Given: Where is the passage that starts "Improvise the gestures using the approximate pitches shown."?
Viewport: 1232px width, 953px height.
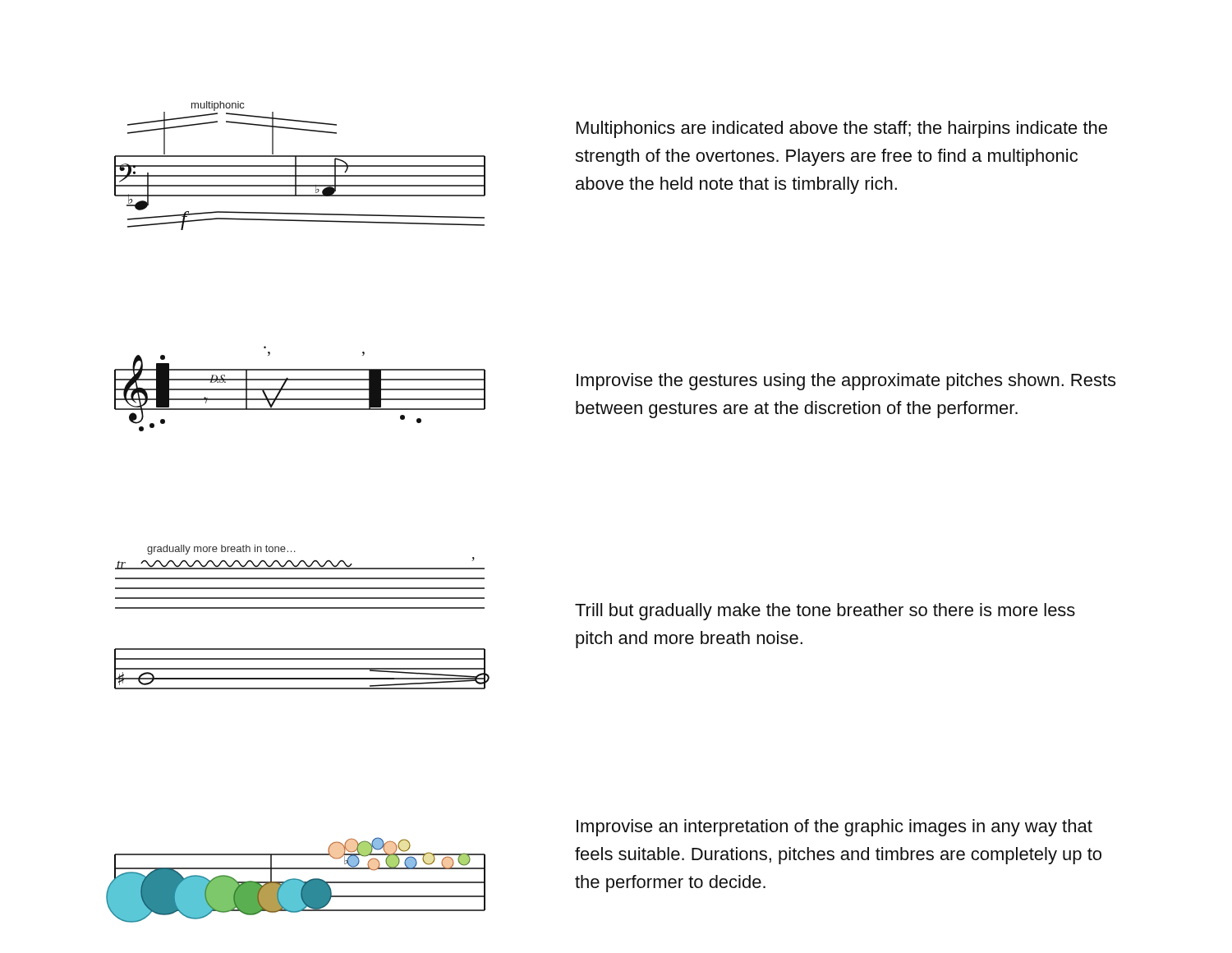Looking at the screenshot, I should (846, 394).
